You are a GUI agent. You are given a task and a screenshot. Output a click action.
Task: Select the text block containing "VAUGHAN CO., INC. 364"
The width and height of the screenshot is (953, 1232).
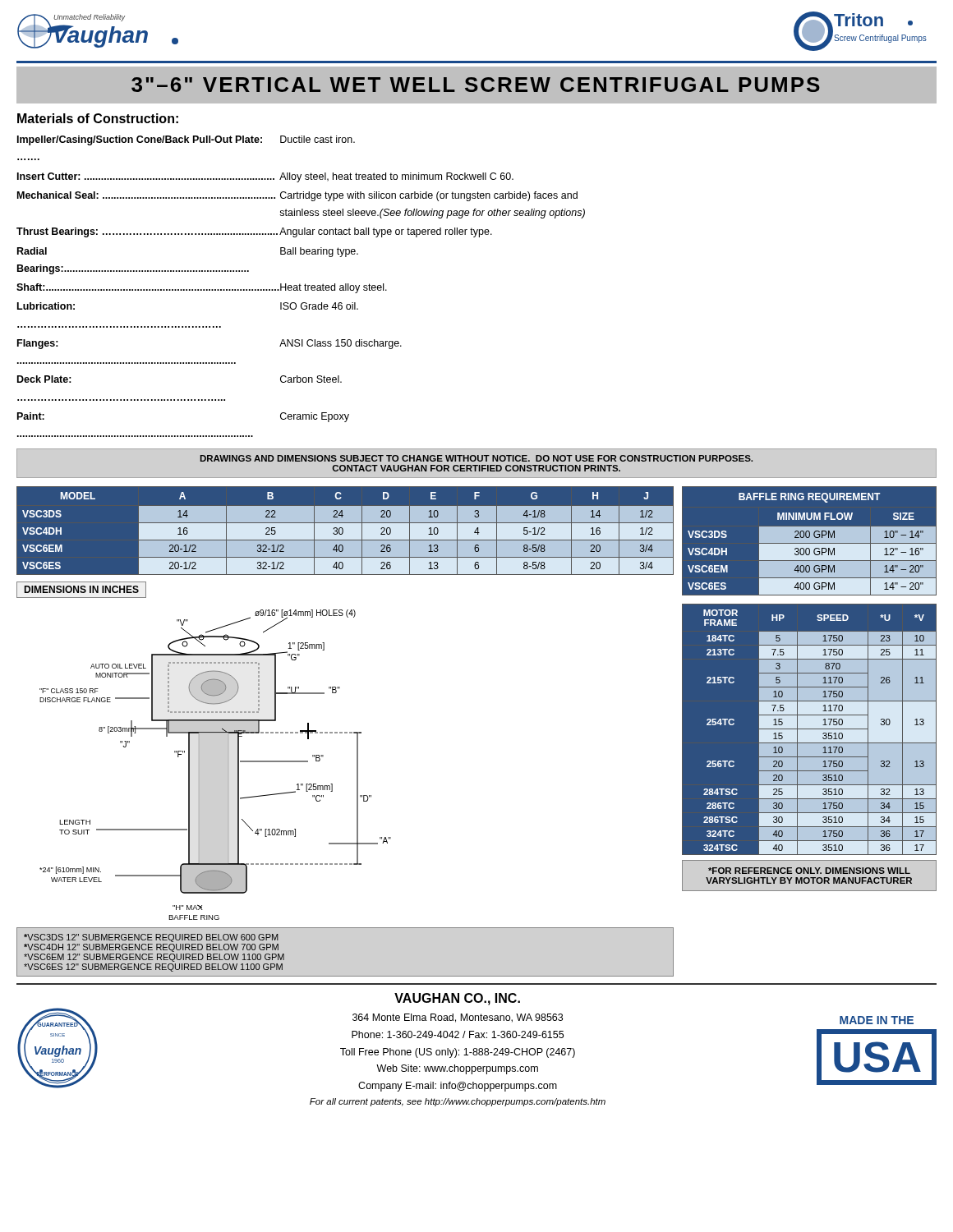(x=458, y=1049)
